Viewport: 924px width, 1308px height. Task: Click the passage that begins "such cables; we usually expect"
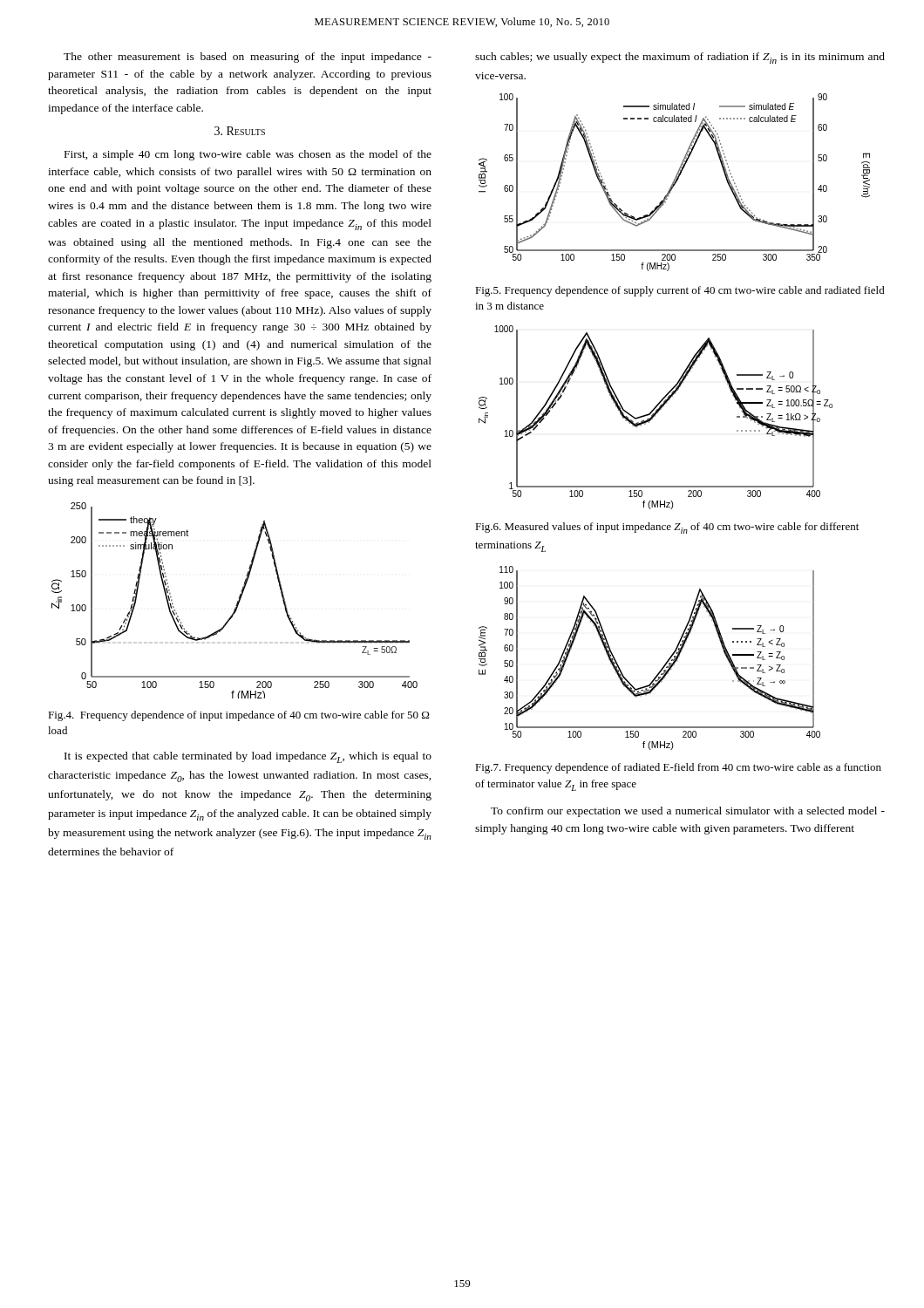tap(680, 66)
